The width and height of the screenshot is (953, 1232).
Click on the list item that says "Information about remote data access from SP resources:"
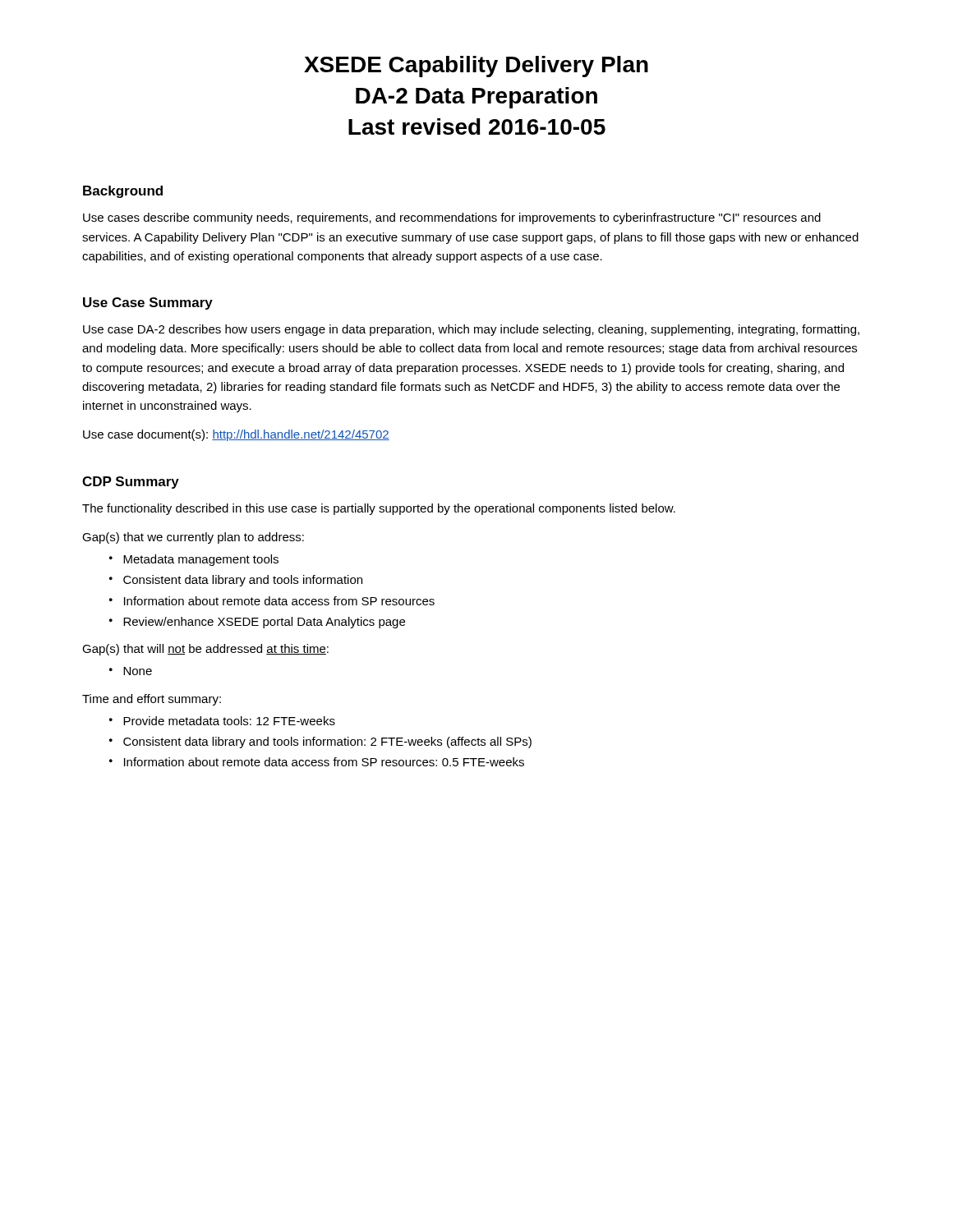pyautogui.click(x=324, y=762)
